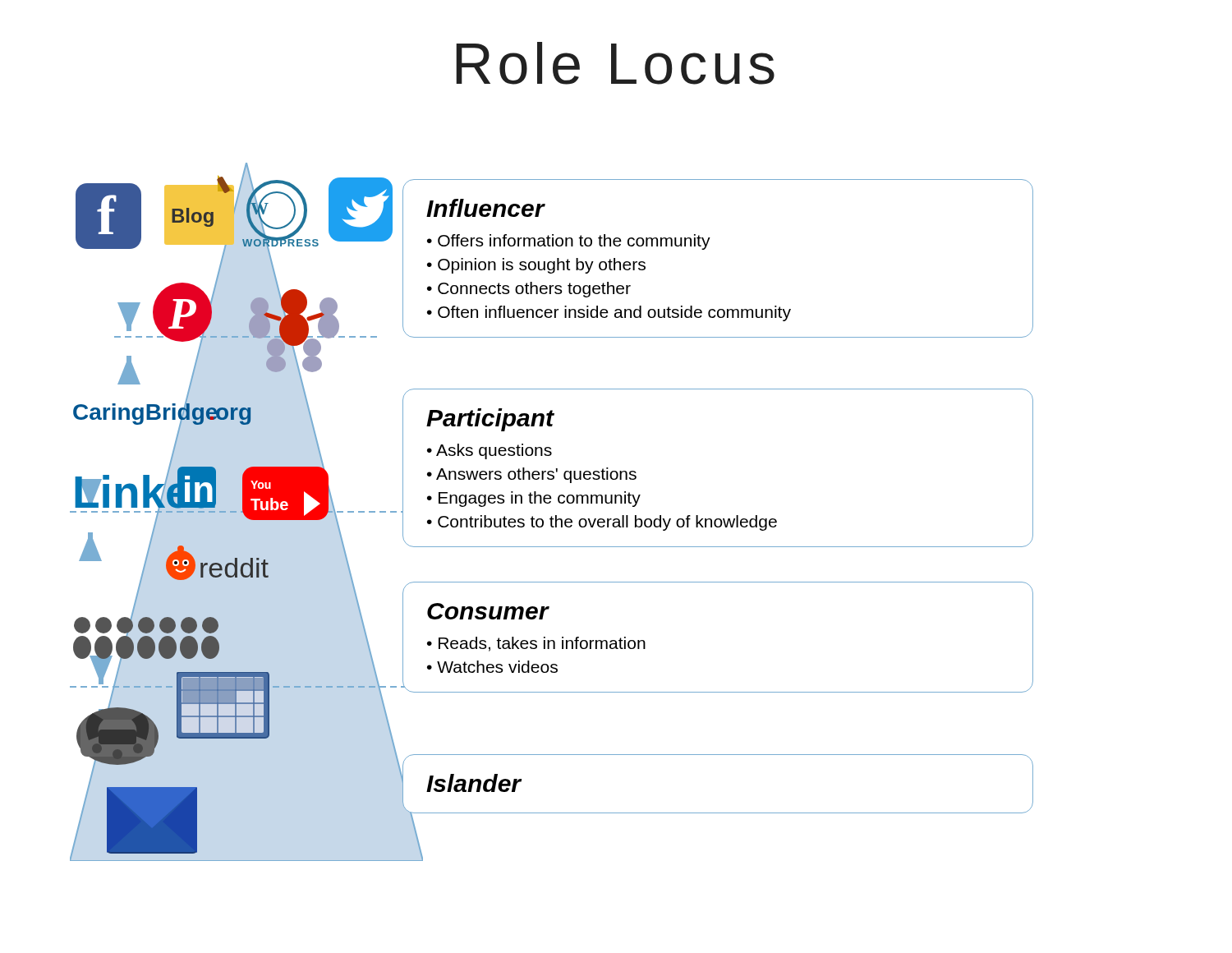This screenshot has width=1232, height=953.
Task: Locate the list item containing "• Often influencer inside"
Action: 609,312
